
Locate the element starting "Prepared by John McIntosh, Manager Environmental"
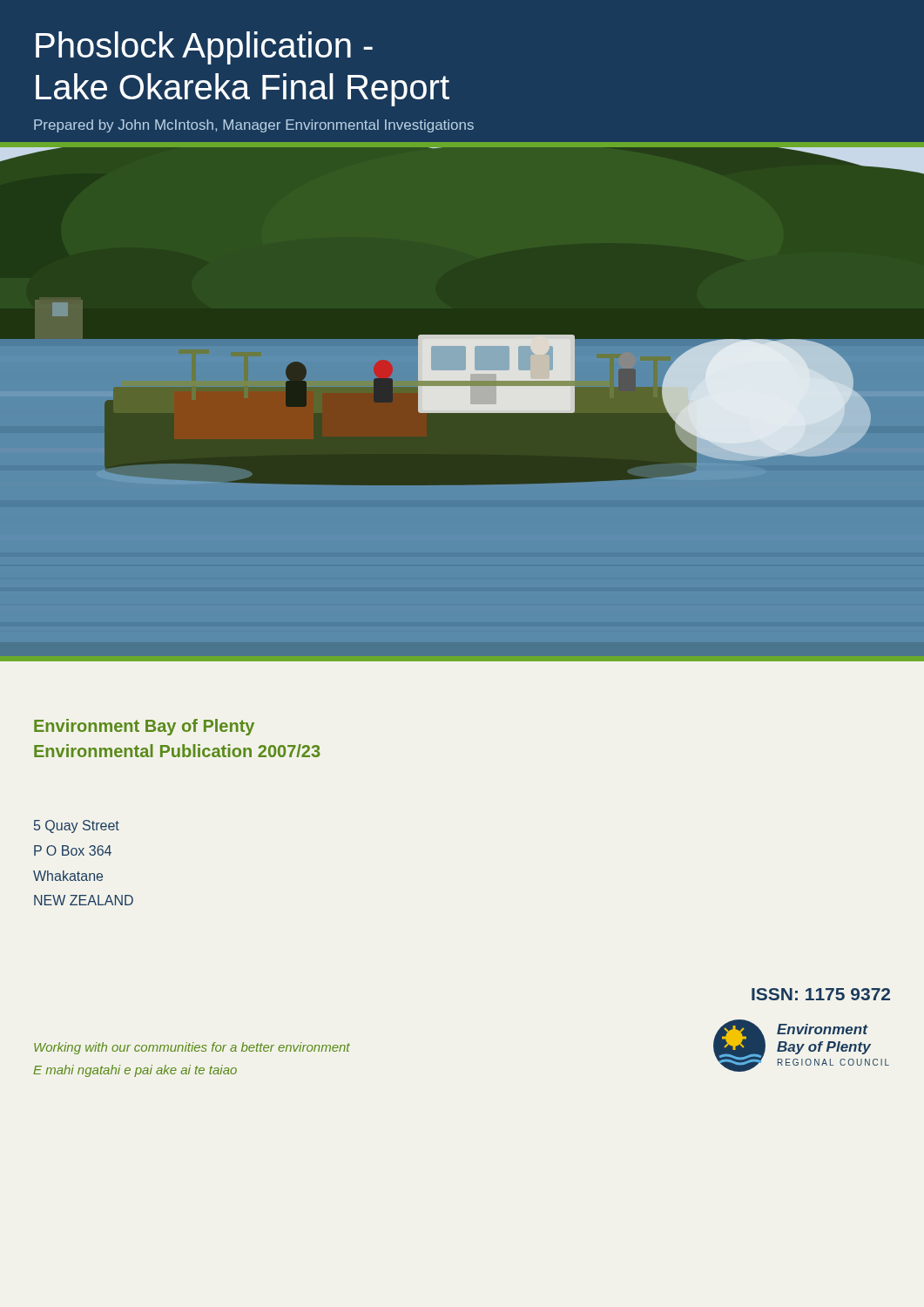[x=254, y=125]
